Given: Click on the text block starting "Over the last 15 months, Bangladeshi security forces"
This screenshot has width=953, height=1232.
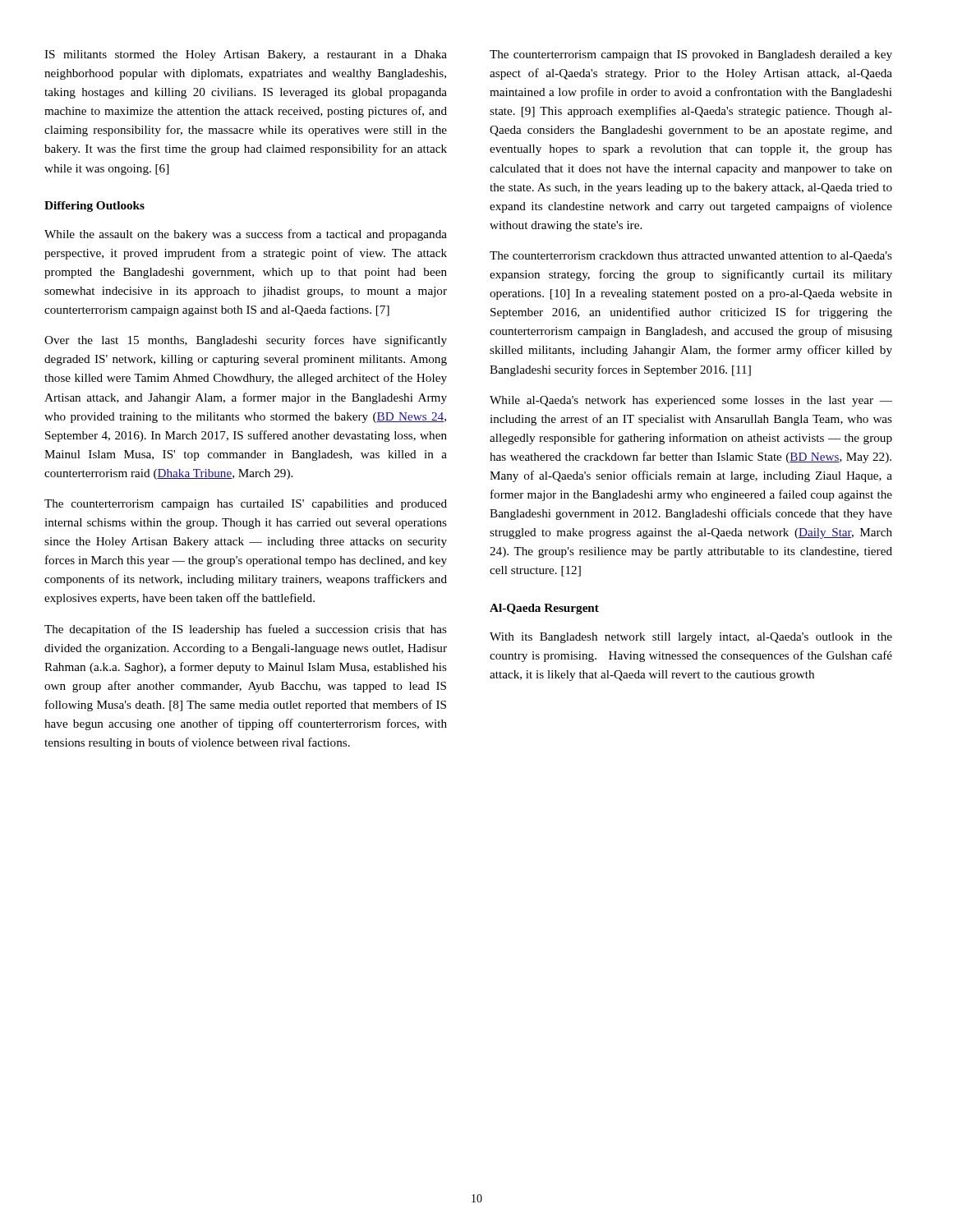Looking at the screenshot, I should coord(246,406).
